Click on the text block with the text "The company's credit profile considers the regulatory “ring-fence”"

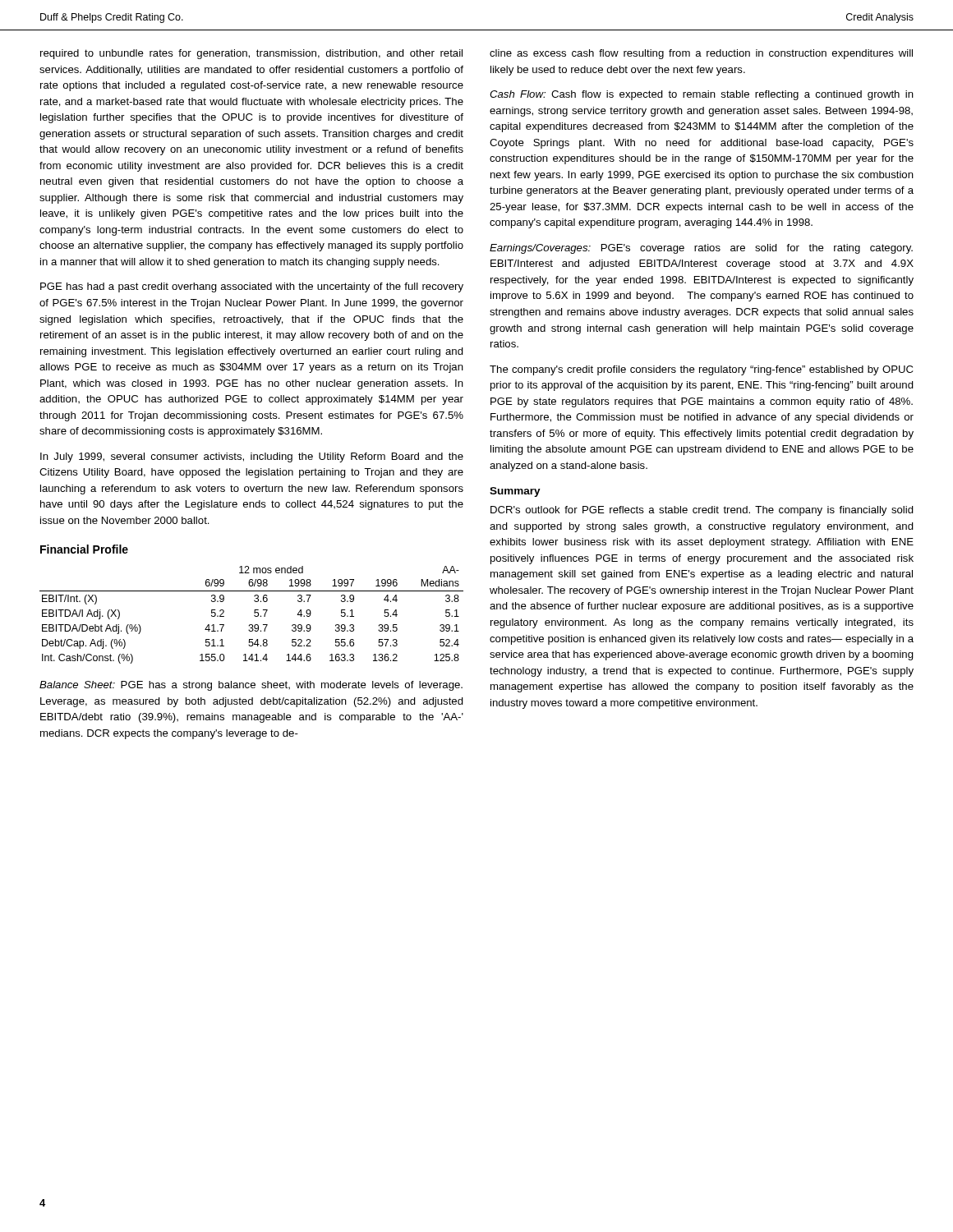pyautogui.click(x=702, y=417)
